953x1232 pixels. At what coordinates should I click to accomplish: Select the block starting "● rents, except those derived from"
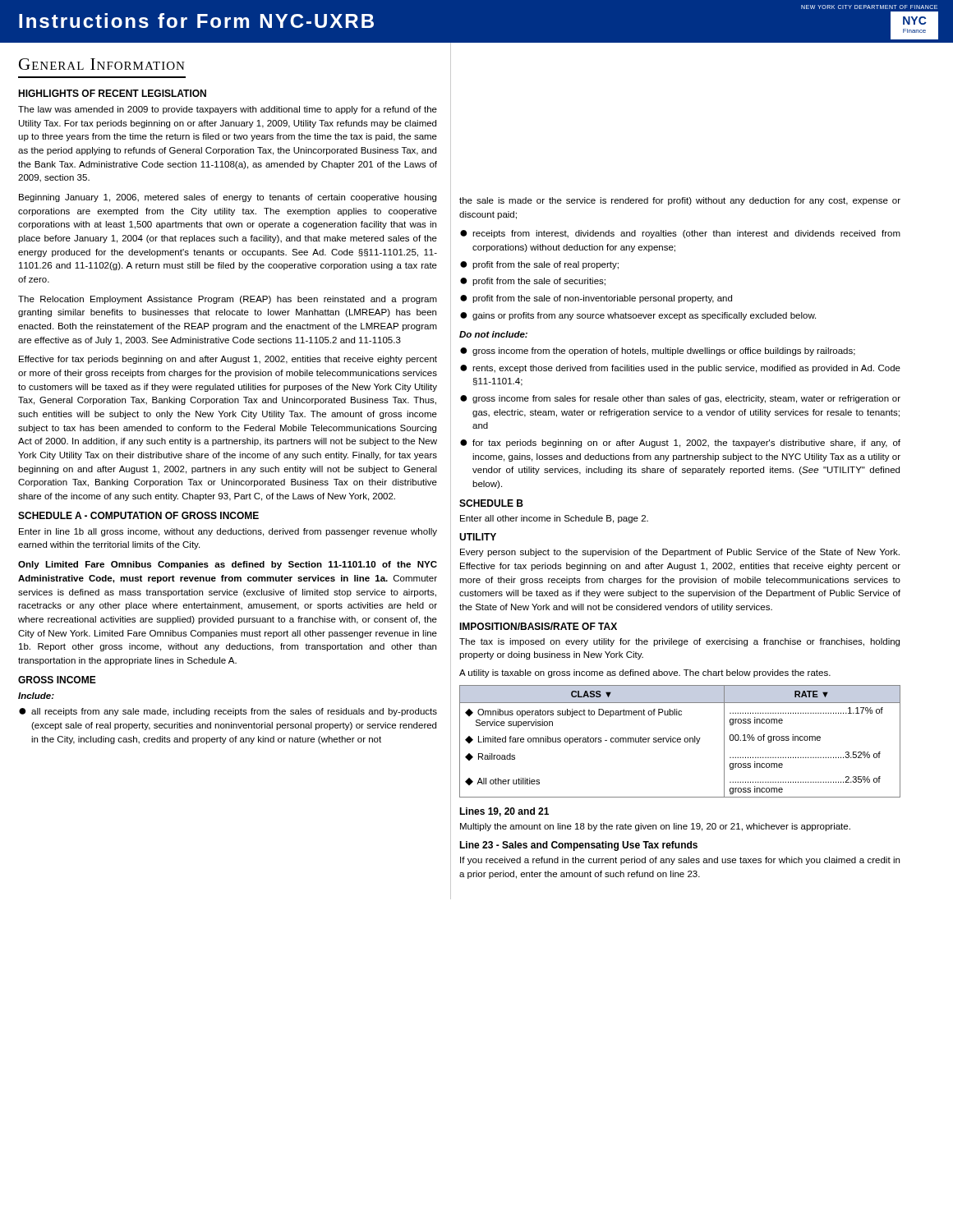[680, 375]
